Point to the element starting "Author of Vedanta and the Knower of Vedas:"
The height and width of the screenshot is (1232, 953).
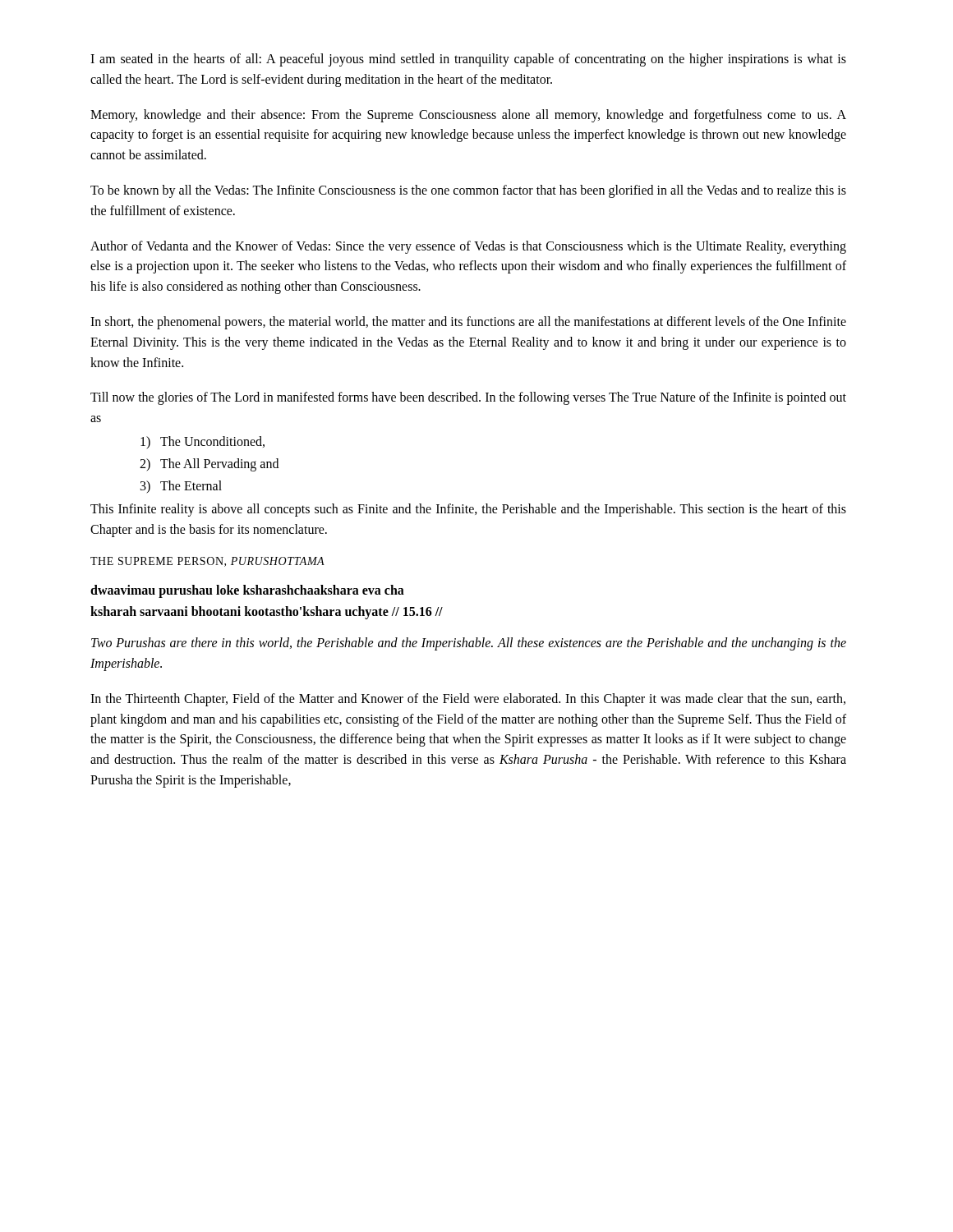click(468, 266)
